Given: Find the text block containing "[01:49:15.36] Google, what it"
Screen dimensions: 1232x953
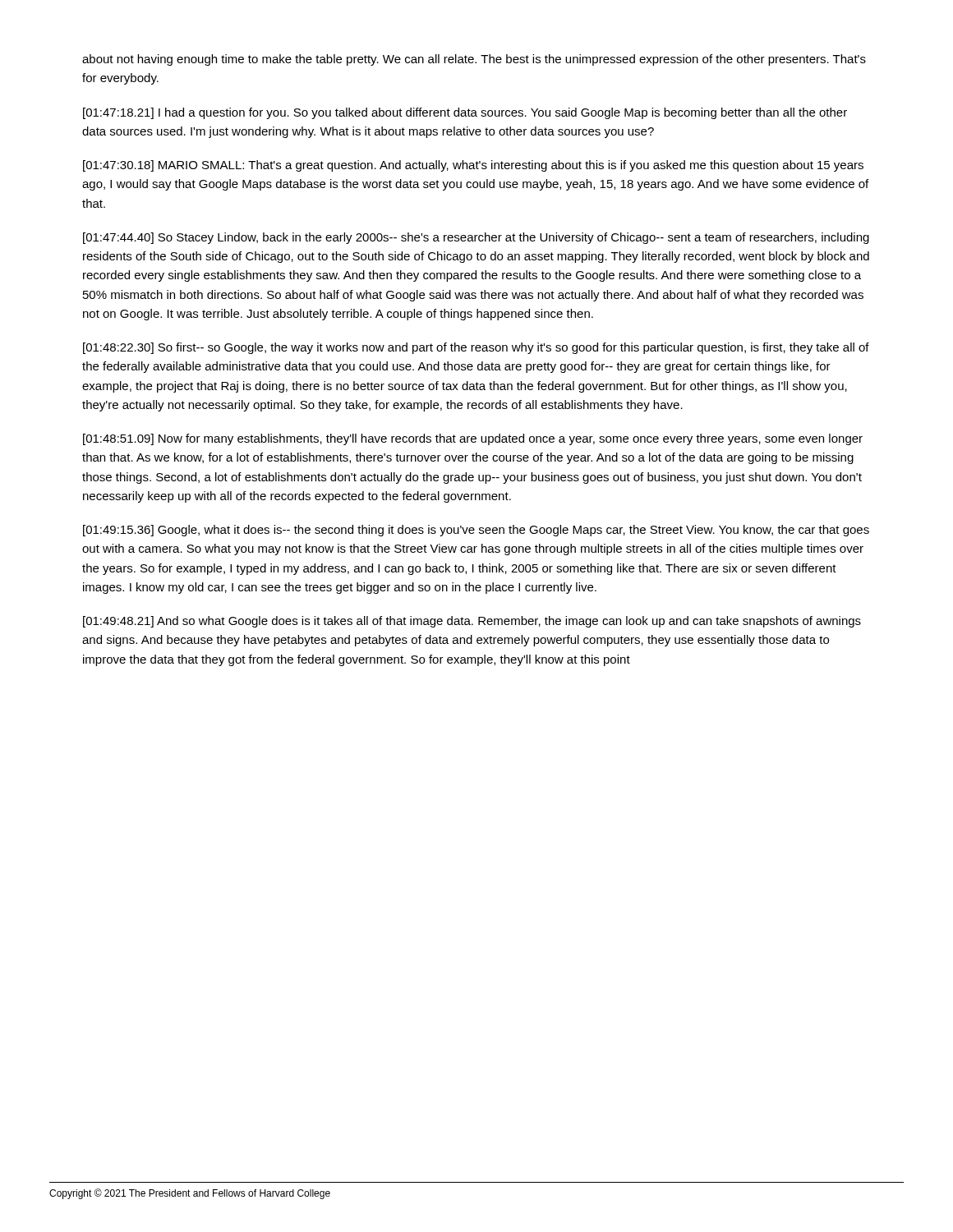Looking at the screenshot, I should pos(476,558).
